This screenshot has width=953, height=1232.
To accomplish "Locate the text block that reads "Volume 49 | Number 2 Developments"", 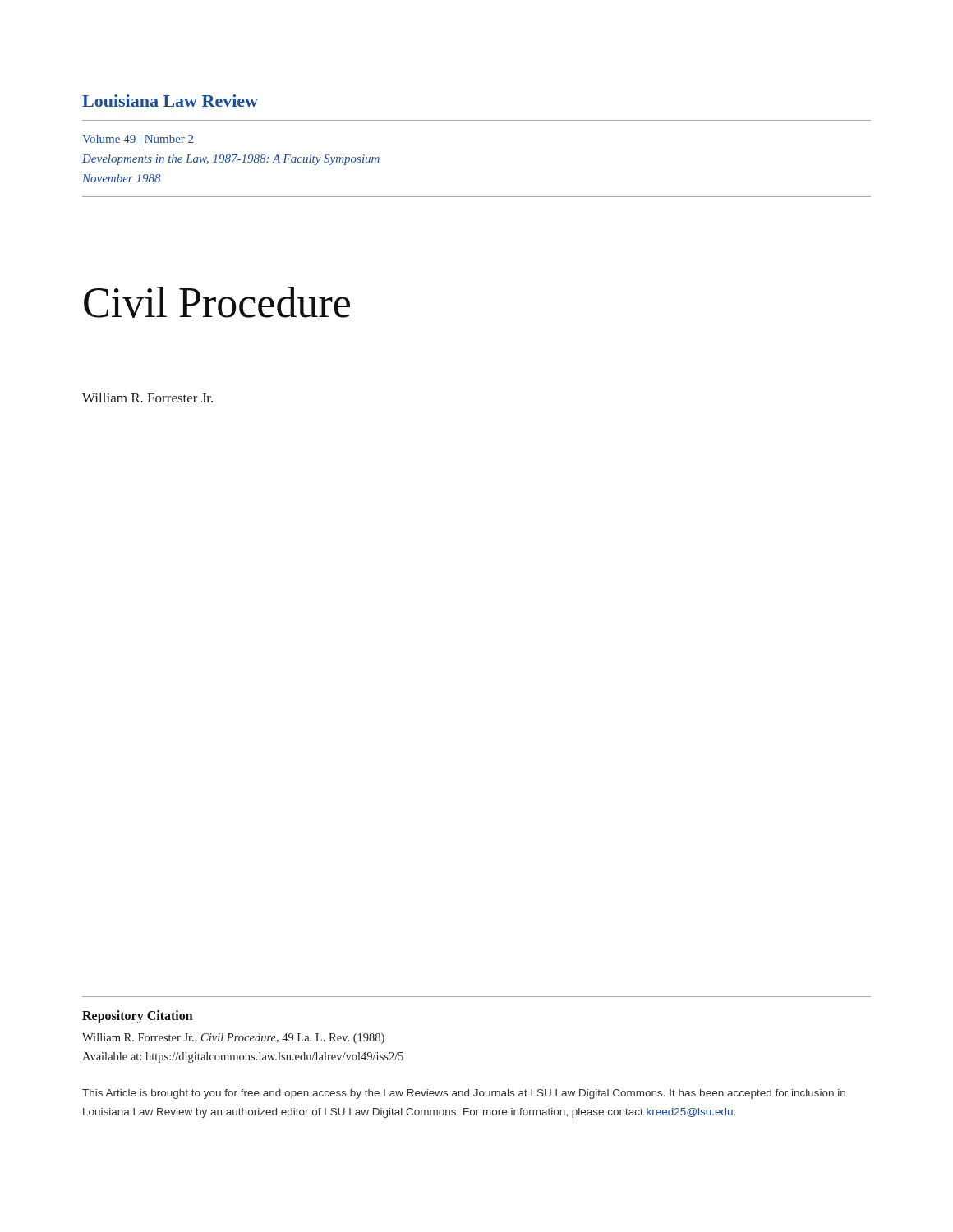I will coord(231,158).
